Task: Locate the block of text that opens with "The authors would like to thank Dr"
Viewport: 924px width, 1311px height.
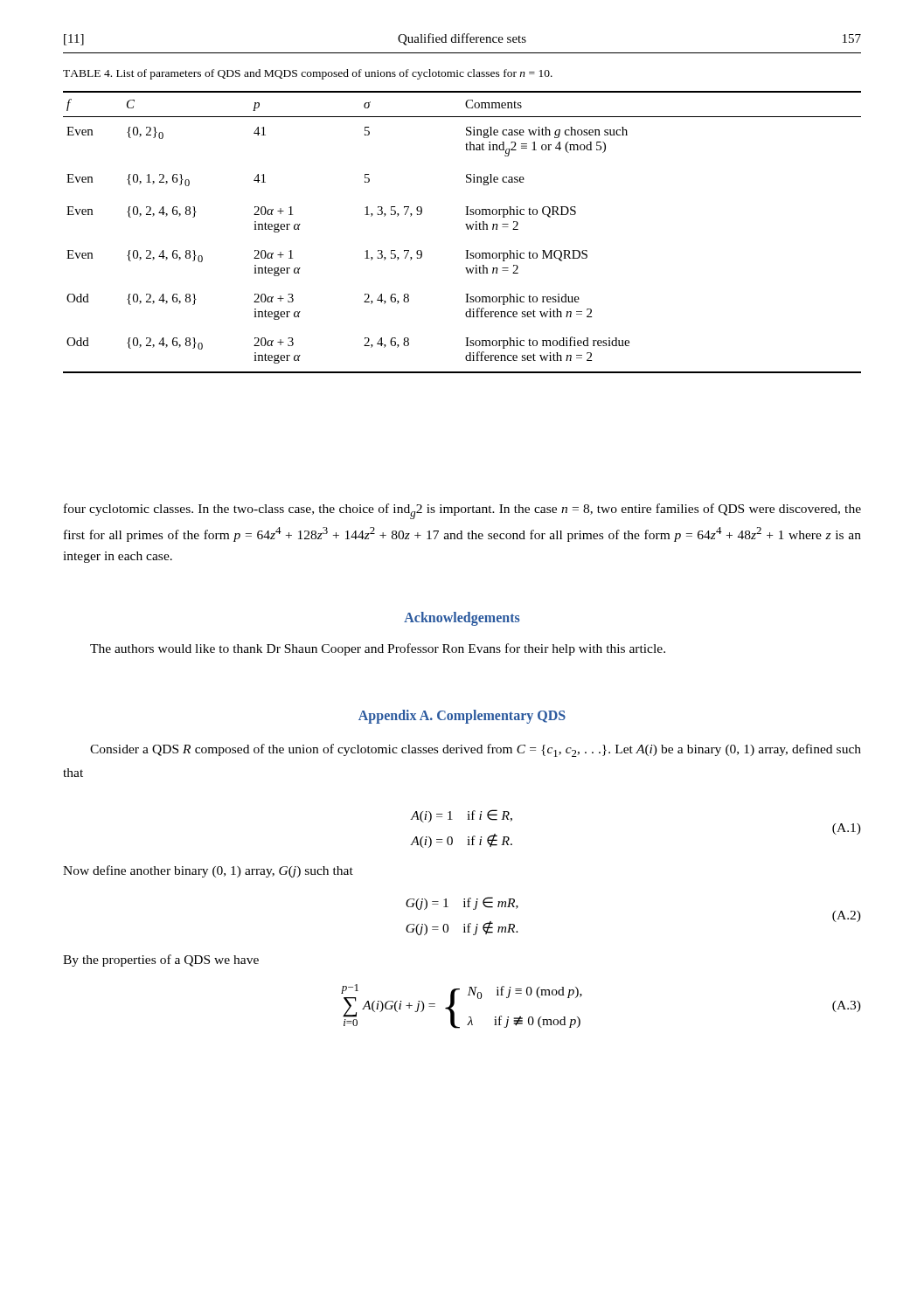Action: pyautogui.click(x=378, y=648)
